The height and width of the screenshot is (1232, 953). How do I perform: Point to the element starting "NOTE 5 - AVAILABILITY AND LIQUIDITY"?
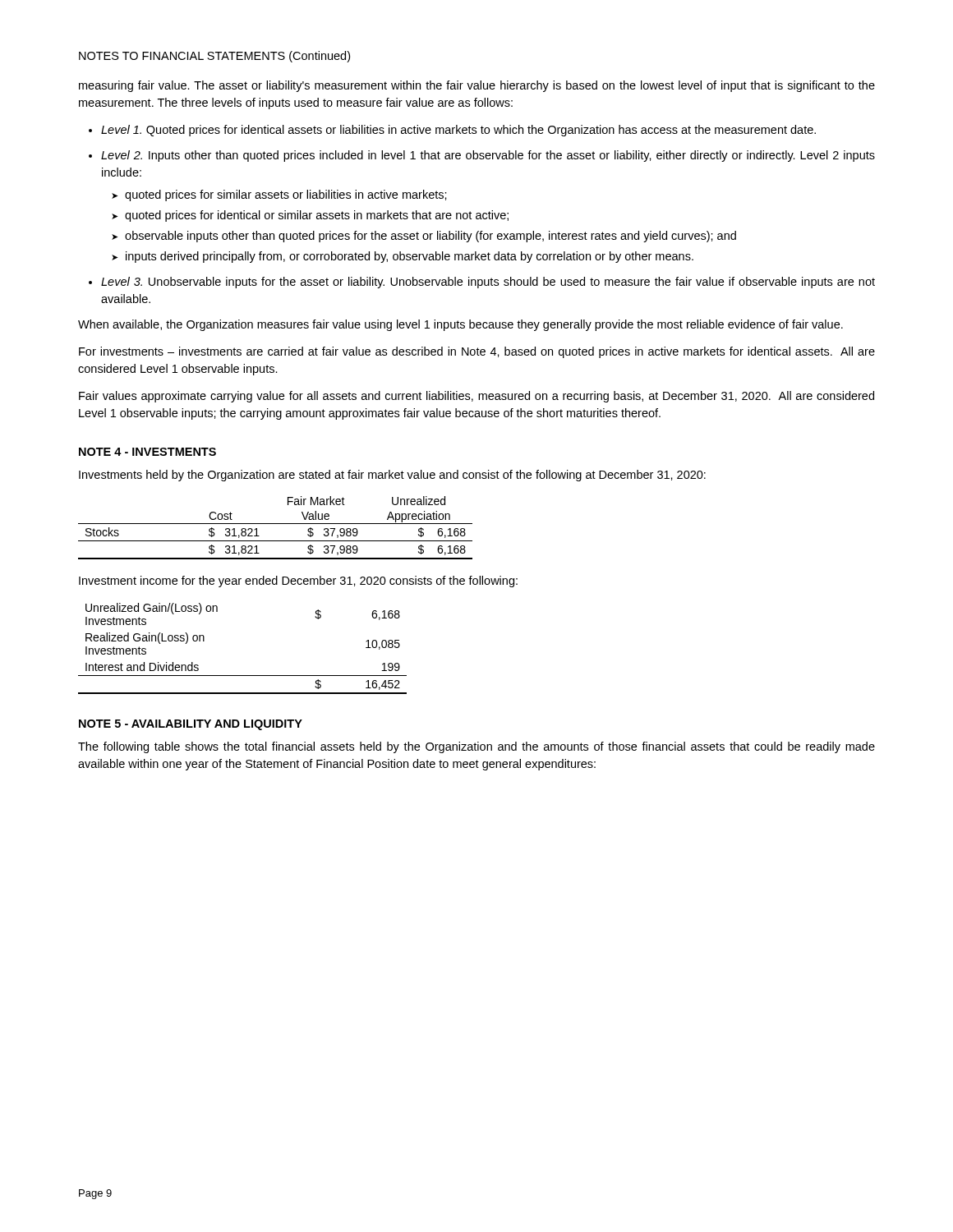[190, 724]
